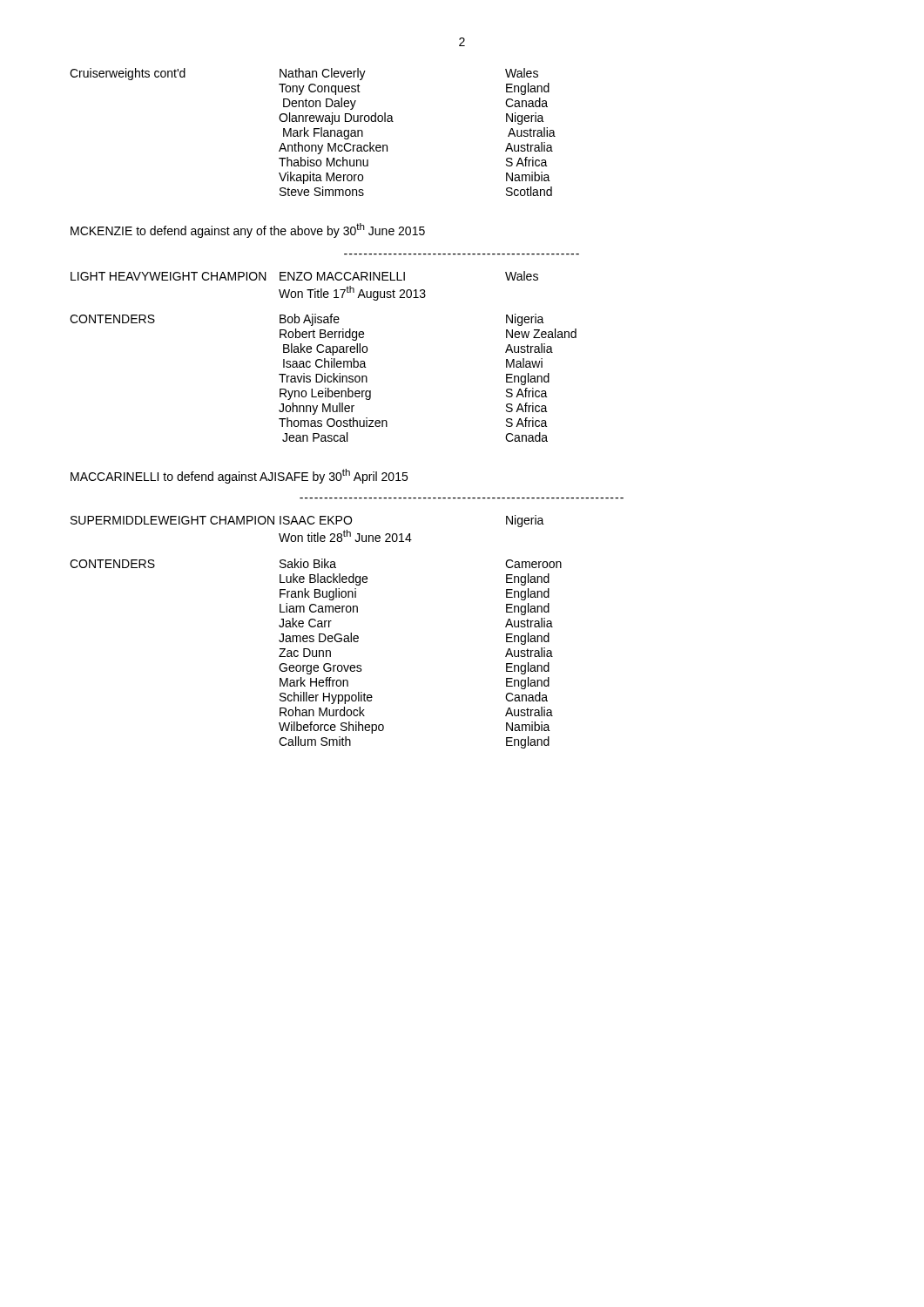Point to the block beginning "LIGHT HEAVYWEIGHT CHAMPION ENZO MACCARINELLI Won Title"
The width and height of the screenshot is (924, 1307).
tap(304, 284)
